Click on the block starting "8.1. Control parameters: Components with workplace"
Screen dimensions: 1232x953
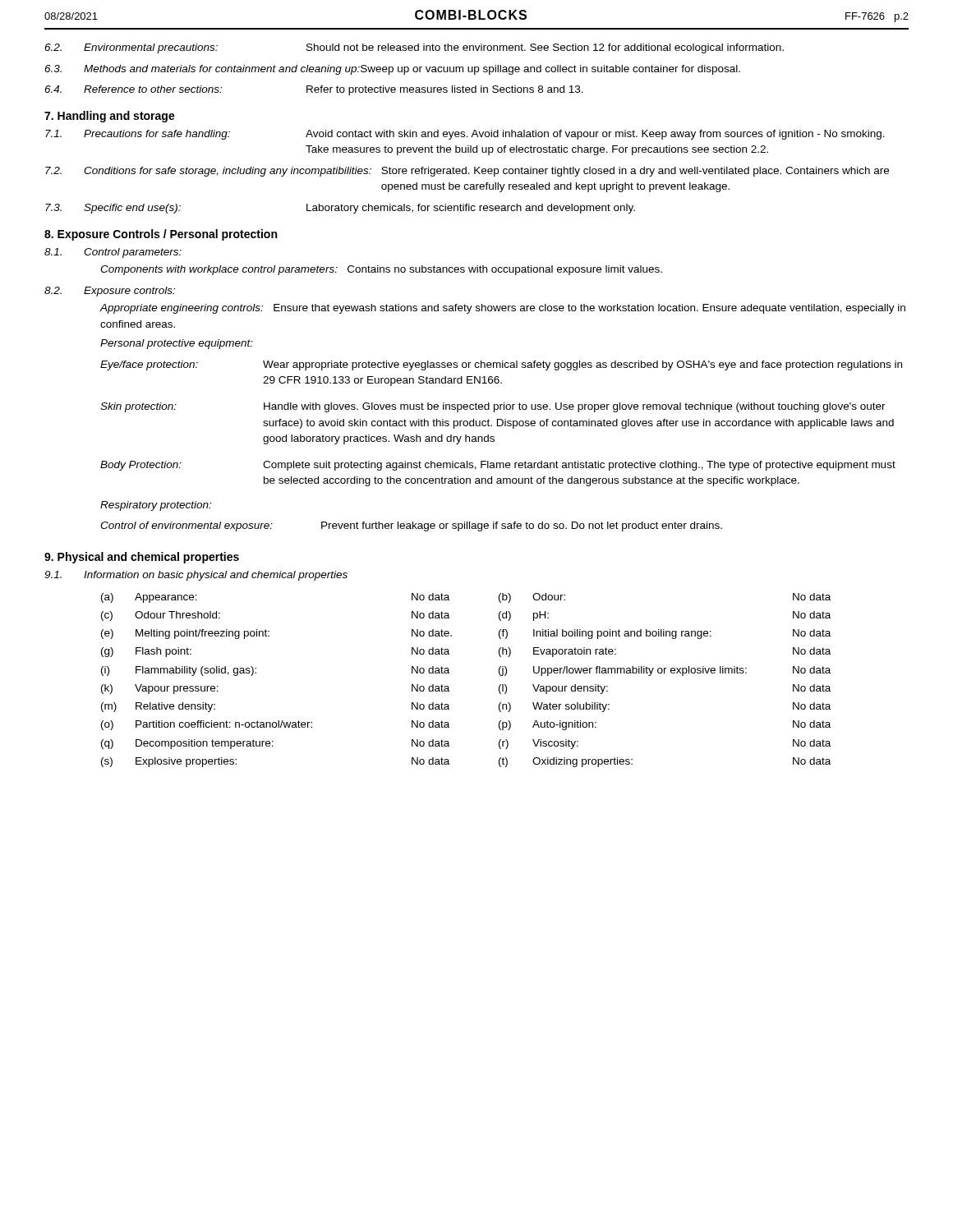(x=476, y=260)
